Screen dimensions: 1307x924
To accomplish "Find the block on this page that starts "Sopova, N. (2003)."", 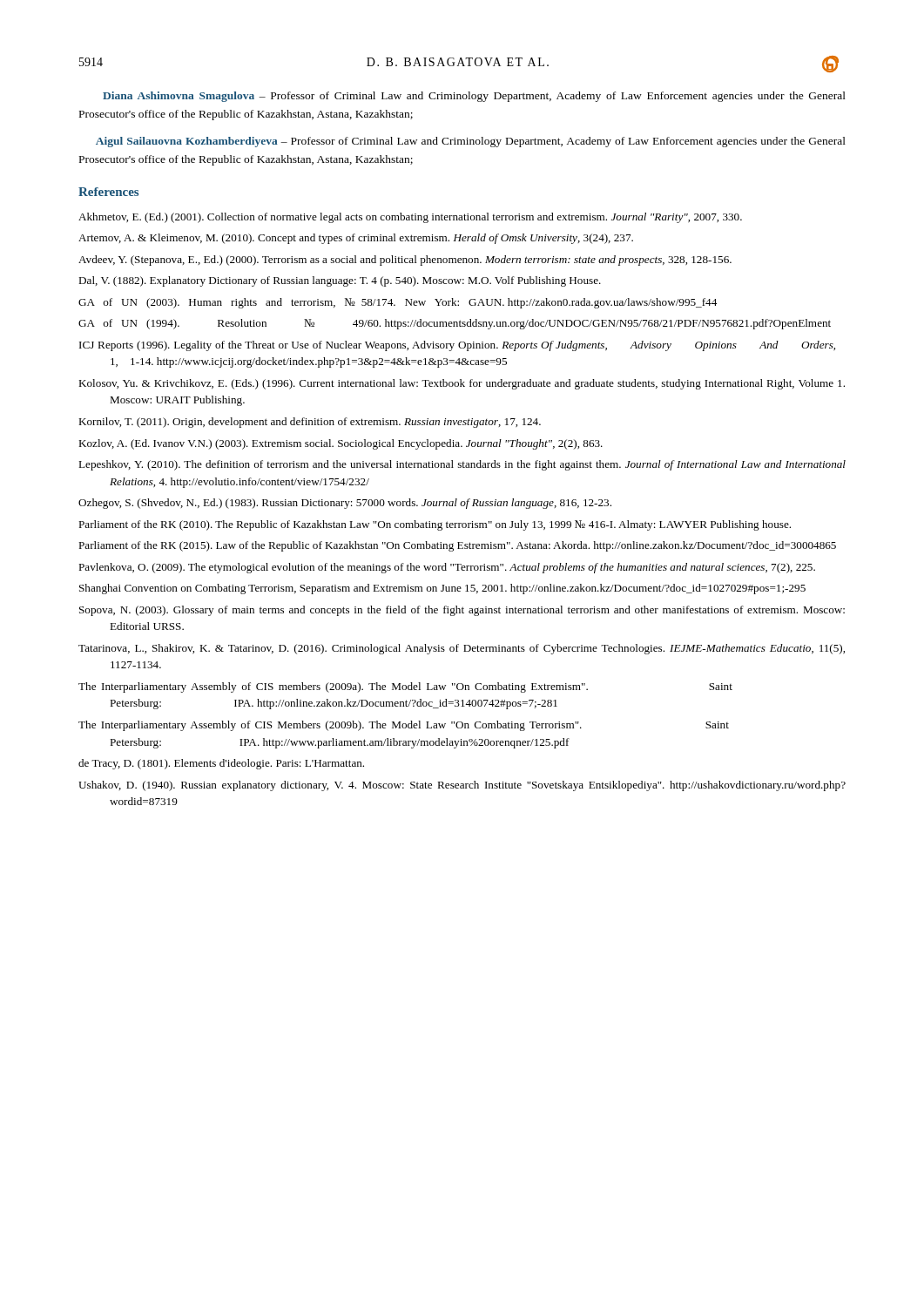I will click(462, 618).
